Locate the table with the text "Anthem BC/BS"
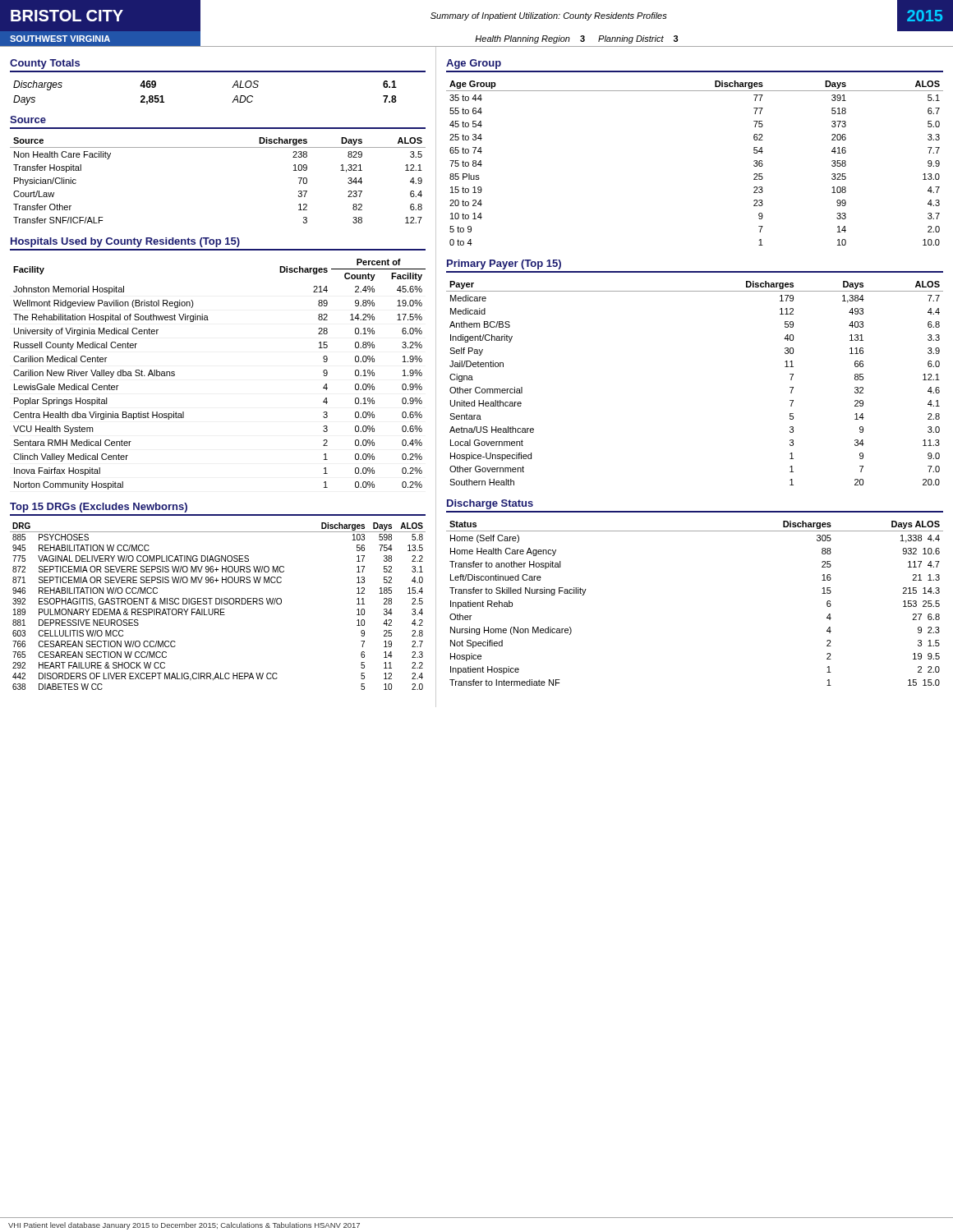Screen dimensions: 1232x953 point(695,383)
